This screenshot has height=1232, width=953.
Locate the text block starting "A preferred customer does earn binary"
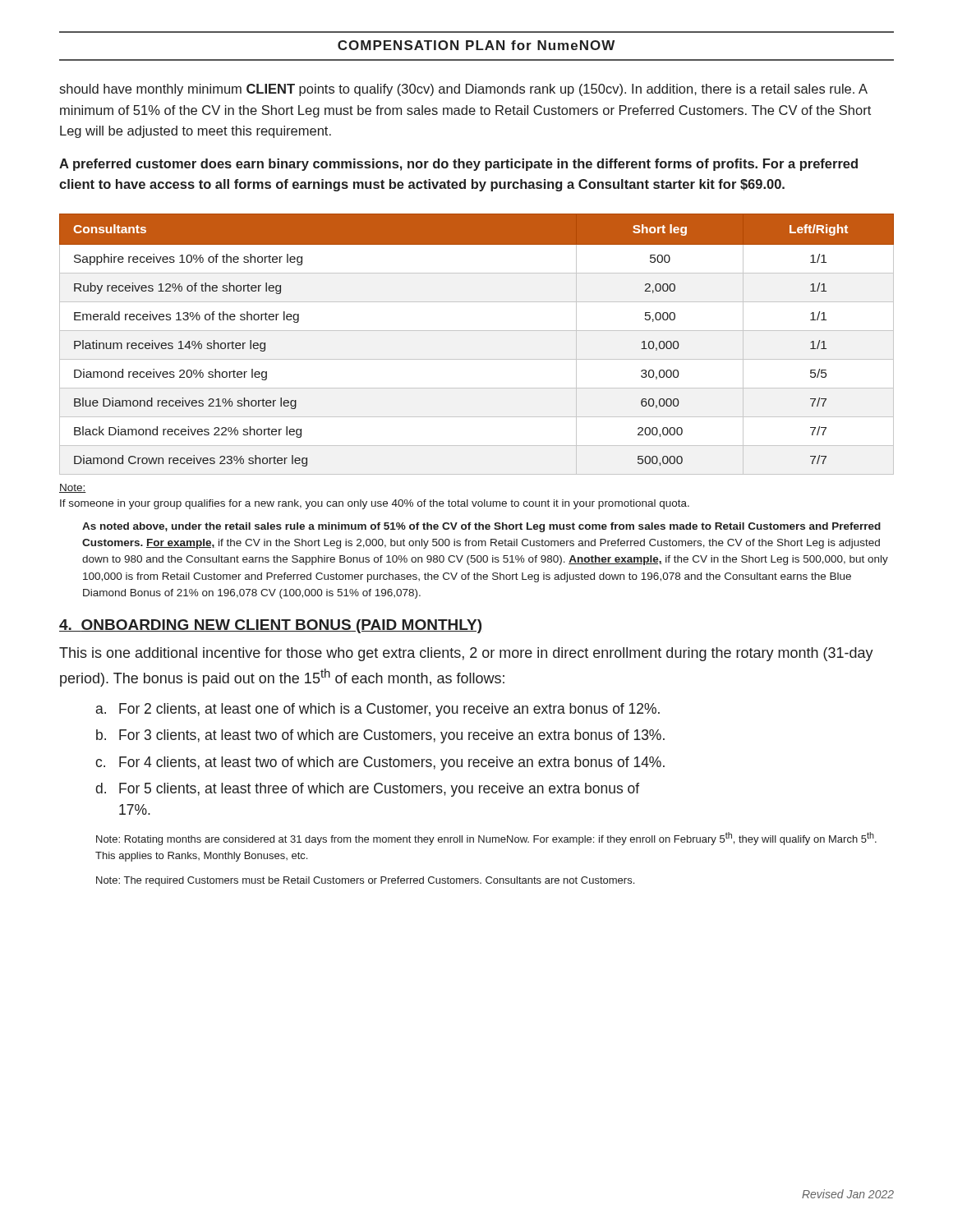[459, 174]
